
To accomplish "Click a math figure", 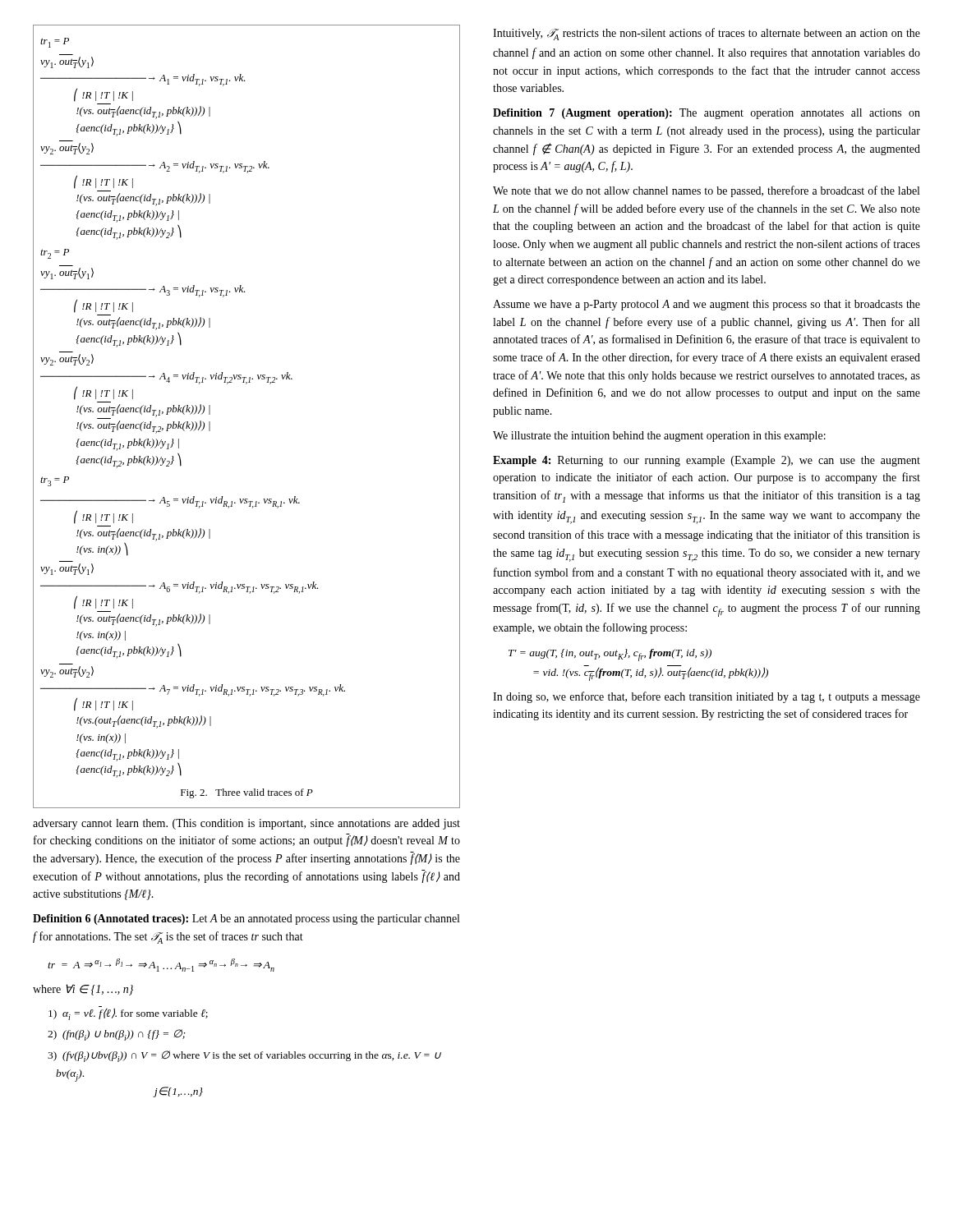I will (246, 416).
